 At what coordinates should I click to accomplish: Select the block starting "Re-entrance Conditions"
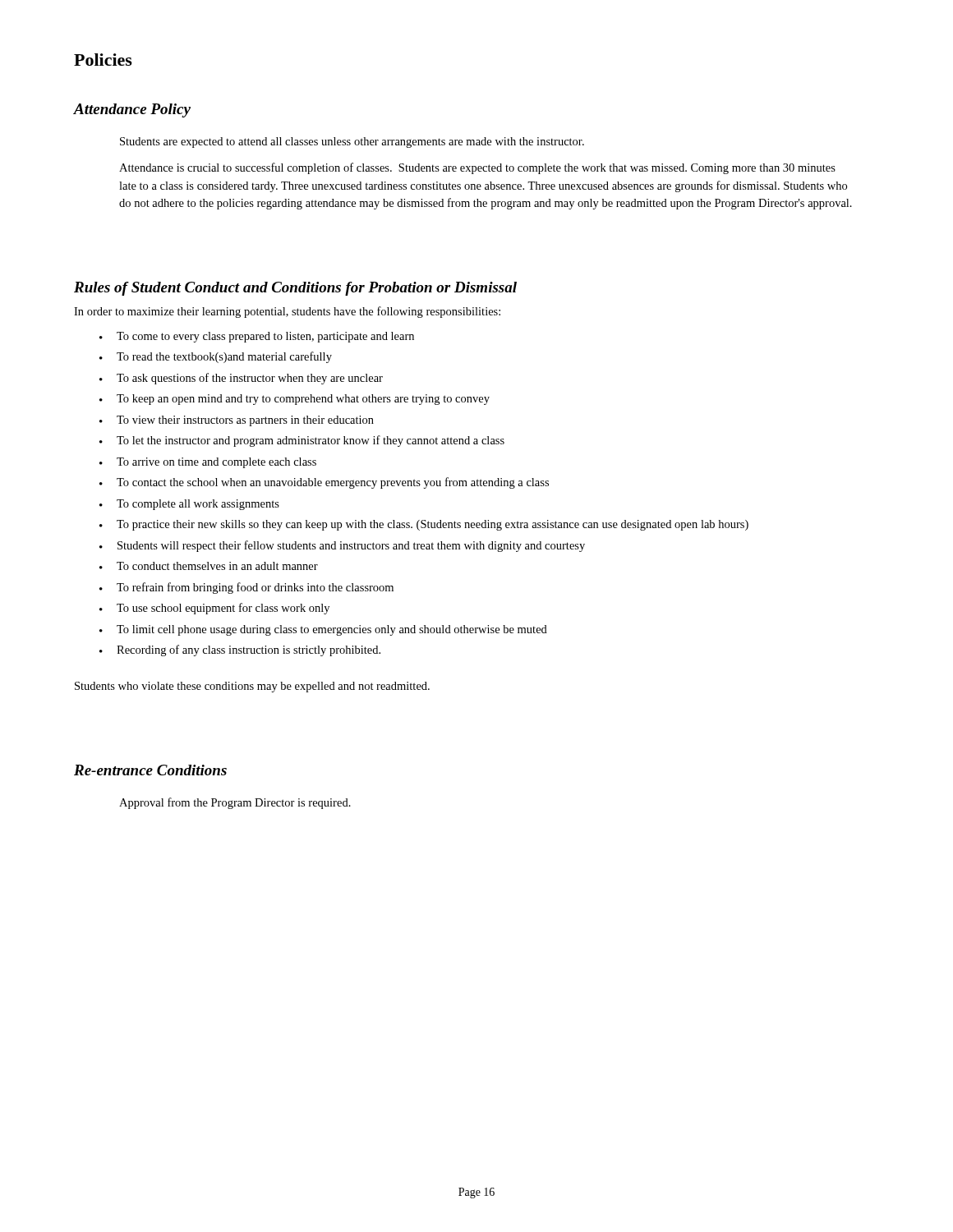pos(150,770)
